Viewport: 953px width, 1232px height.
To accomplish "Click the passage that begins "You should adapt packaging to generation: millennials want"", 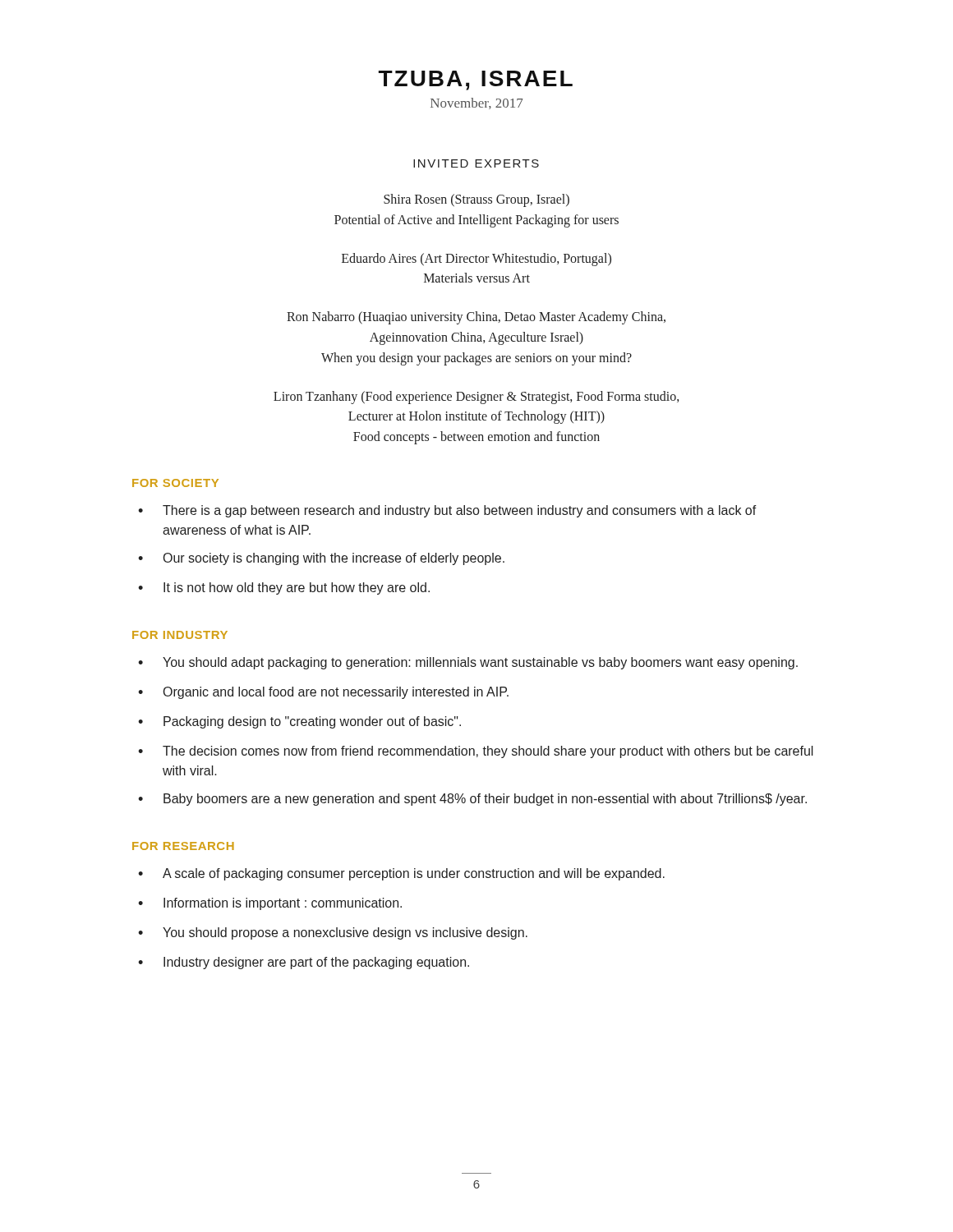I will [481, 662].
